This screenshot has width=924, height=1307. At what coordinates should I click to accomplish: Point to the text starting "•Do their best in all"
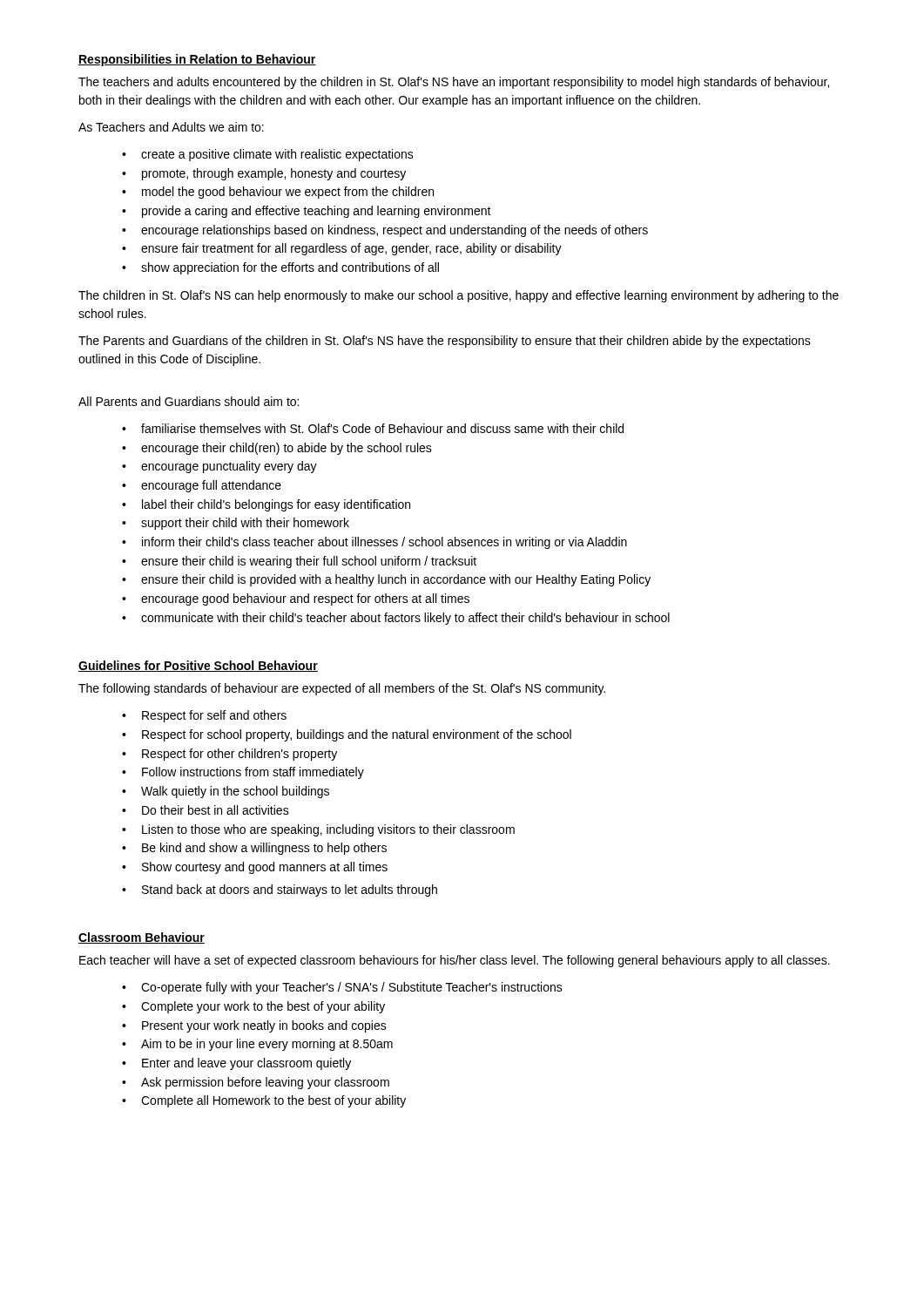click(x=205, y=811)
